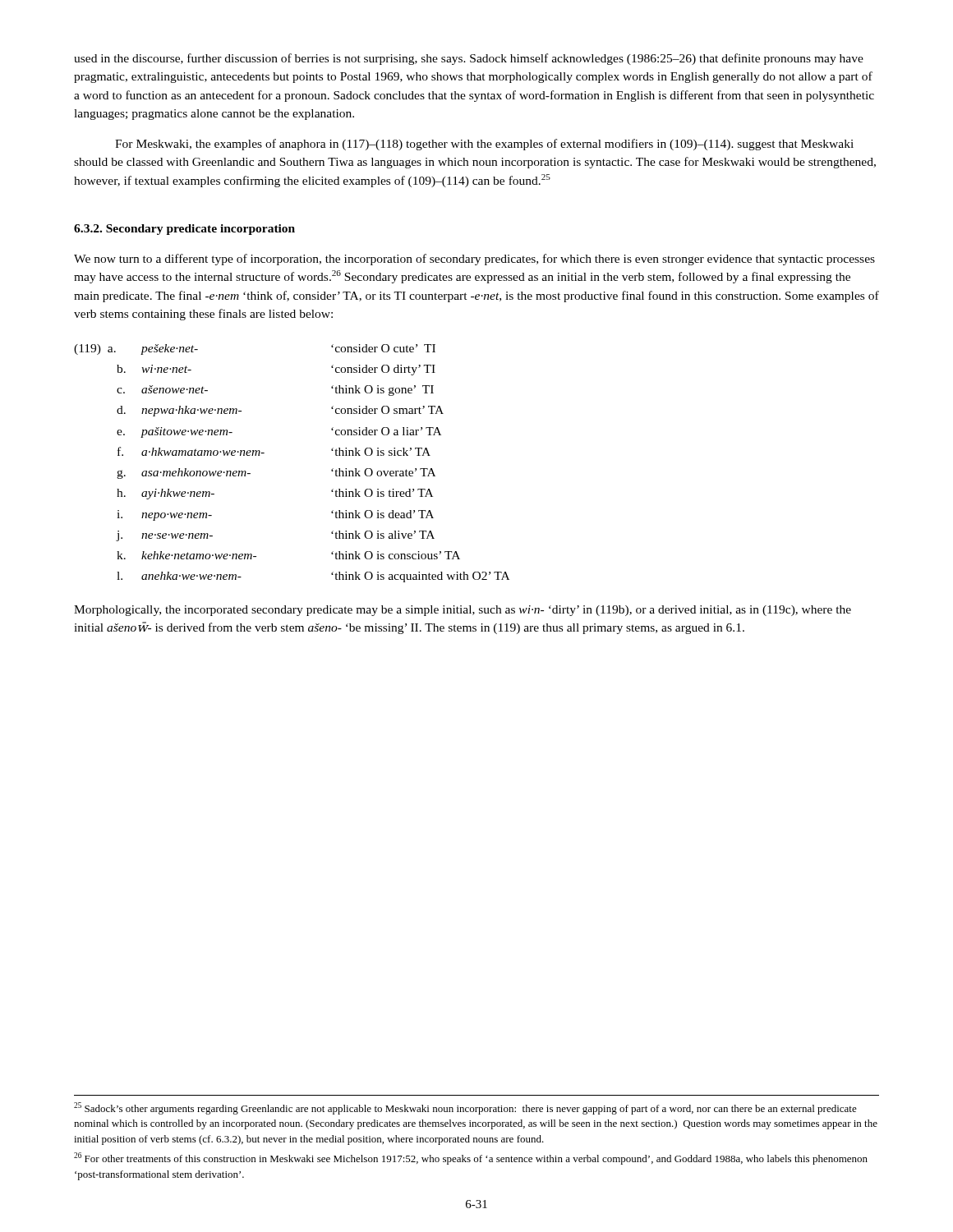Select the section header that reads "6.3.2. Secondary predicate"
Viewport: 953px width, 1232px height.
click(184, 230)
